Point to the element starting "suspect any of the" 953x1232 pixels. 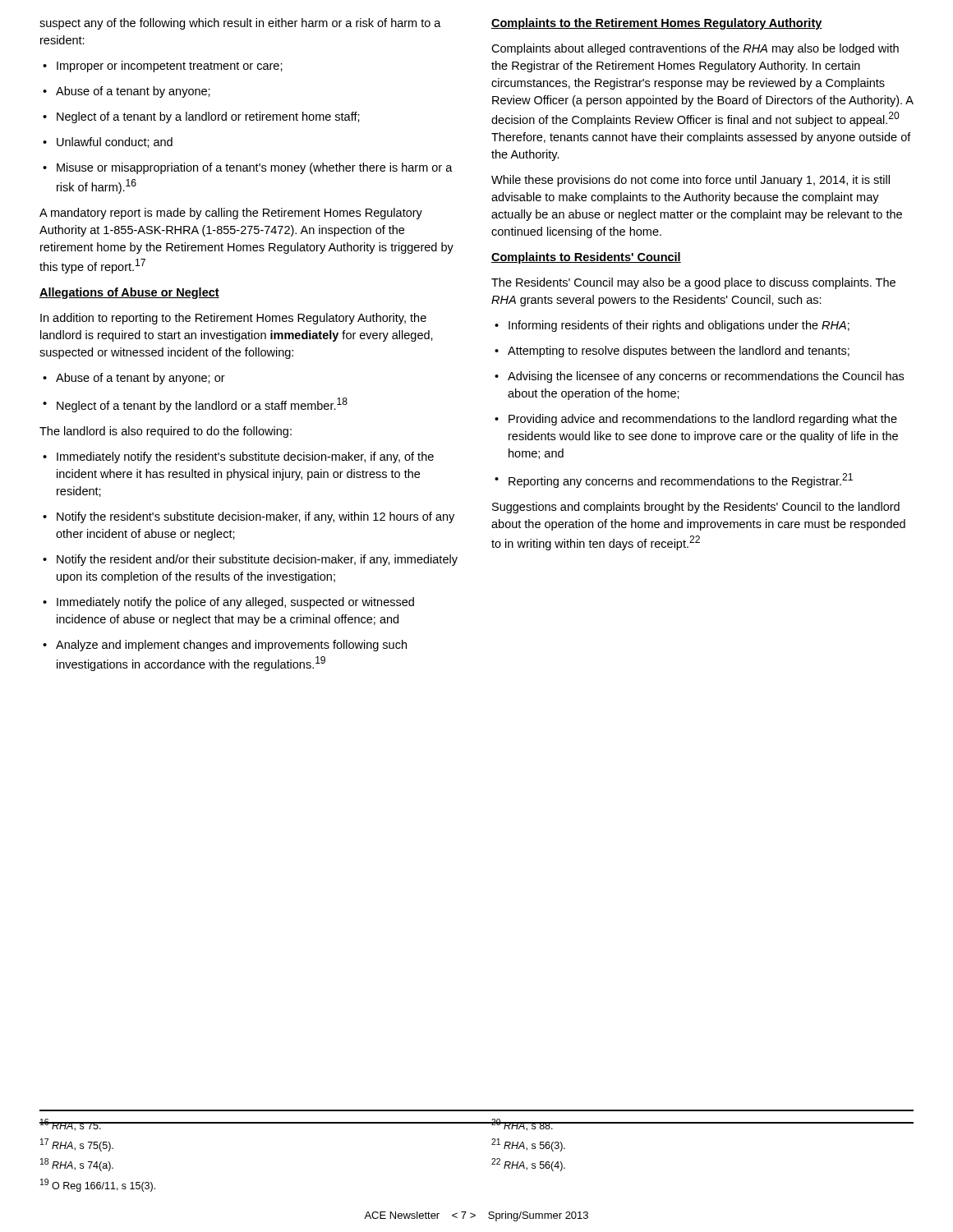pos(251,32)
